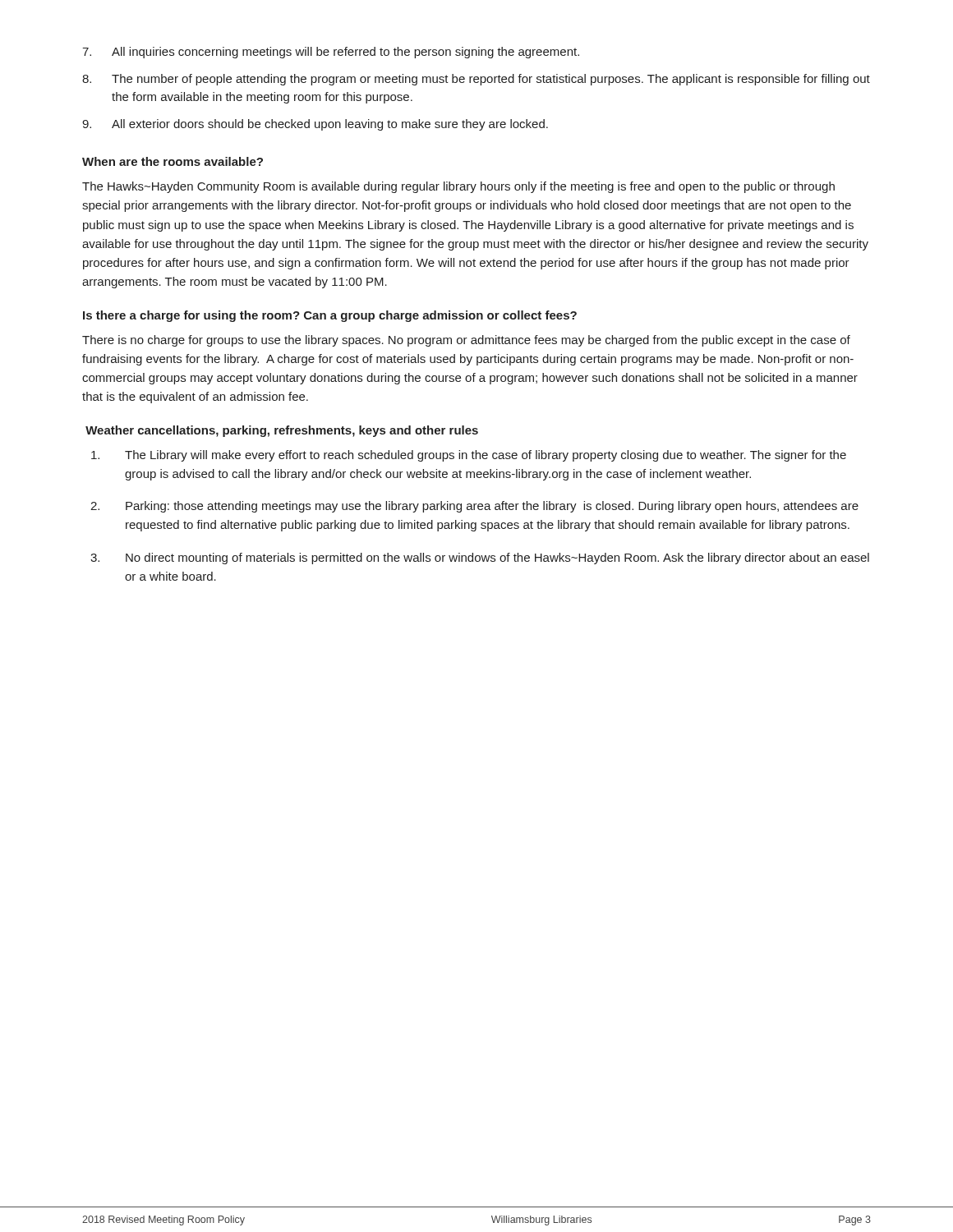This screenshot has height=1232, width=953.
Task: Select the region starting "7. All inquiries concerning meetings will be referred"
Action: 476,52
